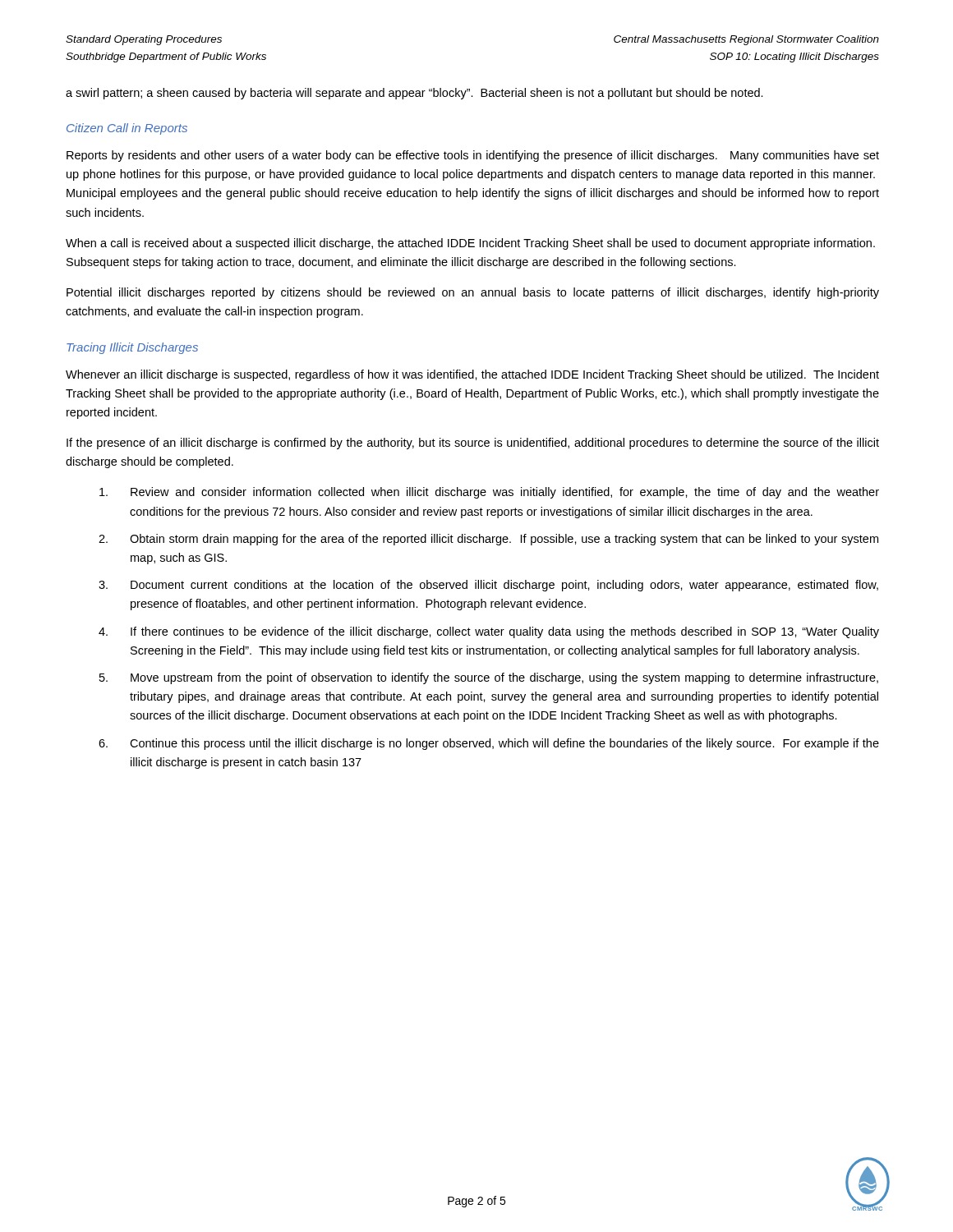This screenshot has width=953, height=1232.
Task: Locate a logo
Action: (x=868, y=1186)
